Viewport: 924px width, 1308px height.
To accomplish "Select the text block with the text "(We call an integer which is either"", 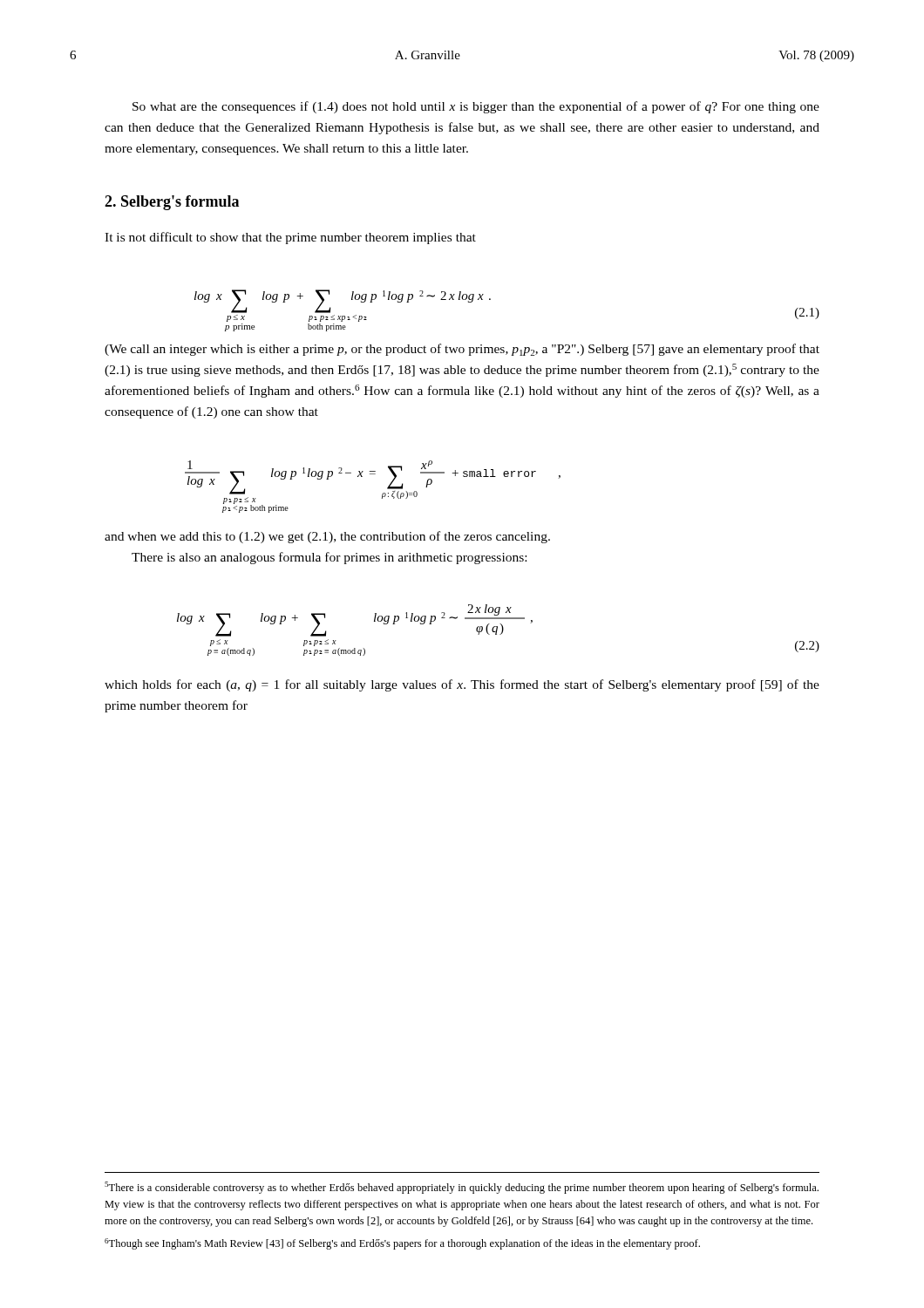I will click(462, 380).
